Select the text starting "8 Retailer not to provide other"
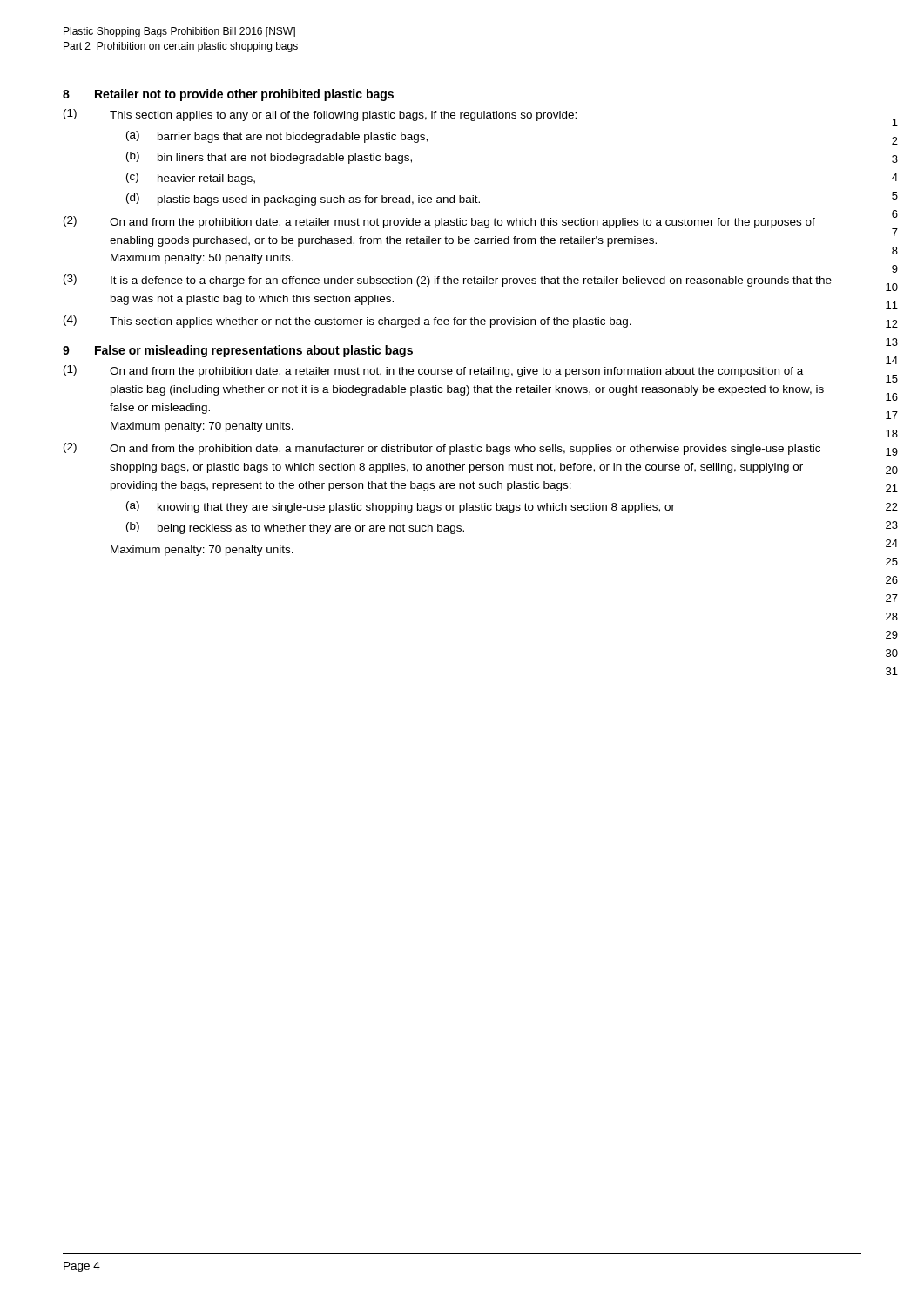The image size is (924, 1307). click(228, 94)
